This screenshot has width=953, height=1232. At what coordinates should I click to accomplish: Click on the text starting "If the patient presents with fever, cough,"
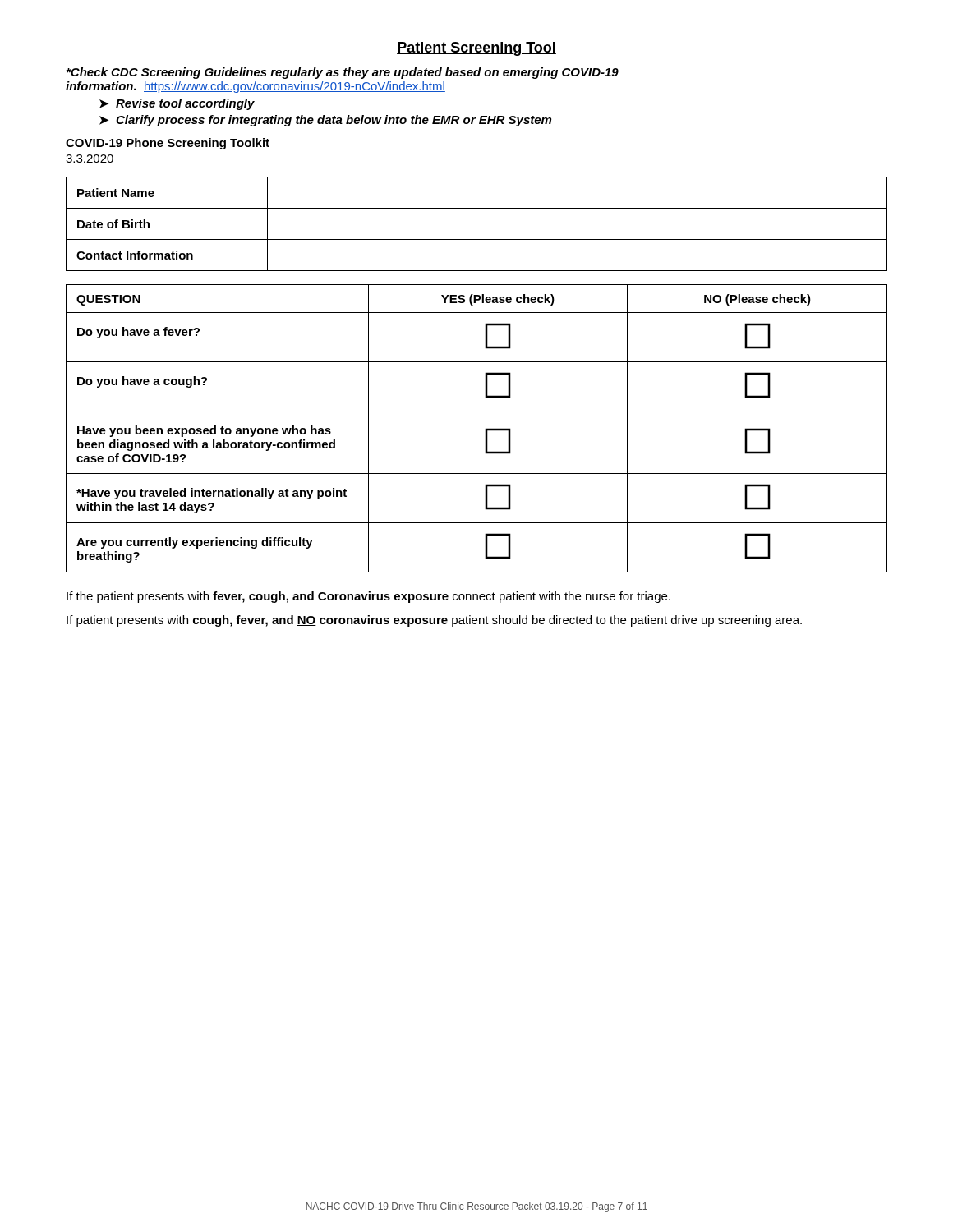click(368, 596)
